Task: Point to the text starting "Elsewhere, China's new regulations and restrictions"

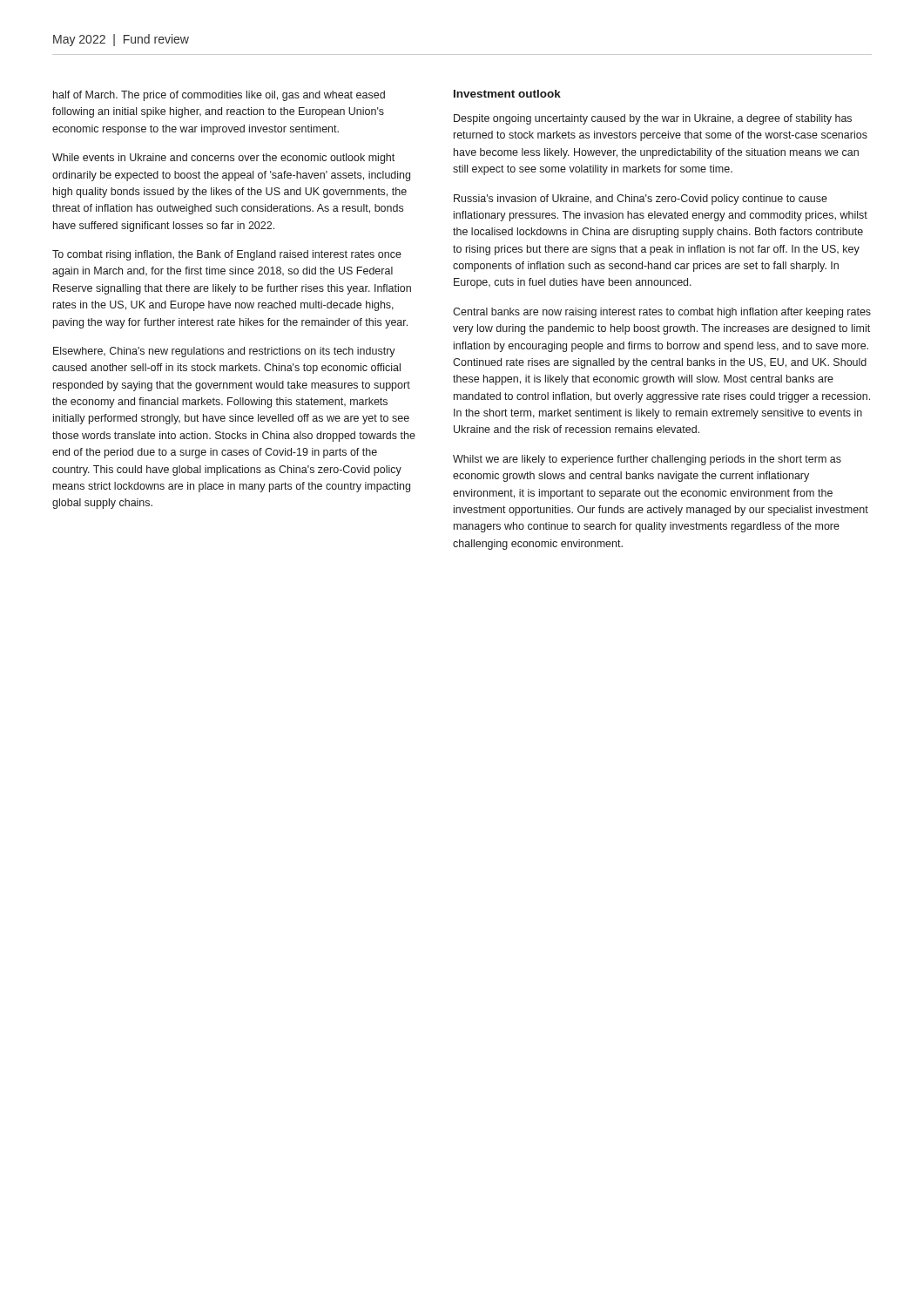Action: click(x=235, y=428)
